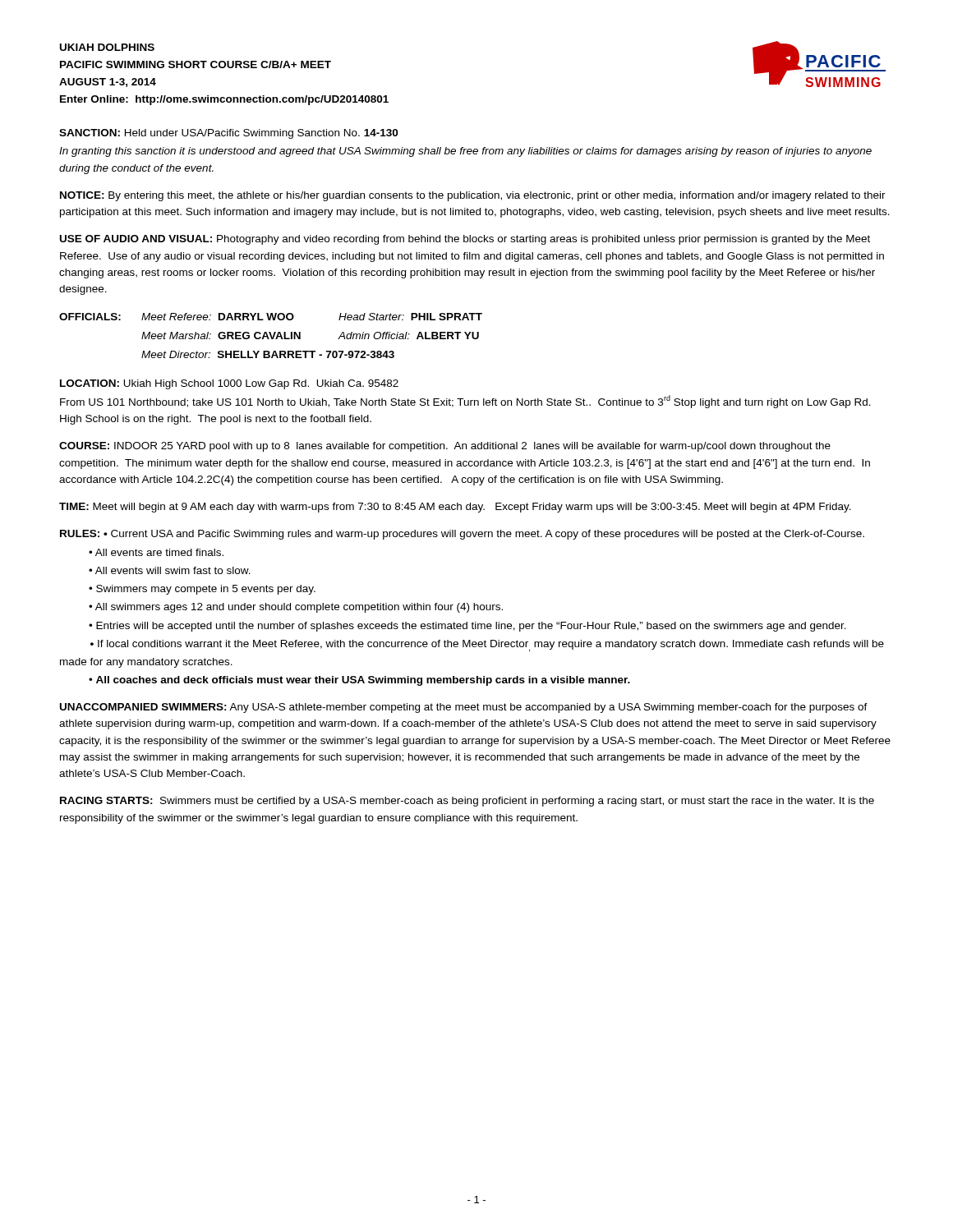Where is the passage that starts "• All coaches and deck"?

click(x=360, y=679)
